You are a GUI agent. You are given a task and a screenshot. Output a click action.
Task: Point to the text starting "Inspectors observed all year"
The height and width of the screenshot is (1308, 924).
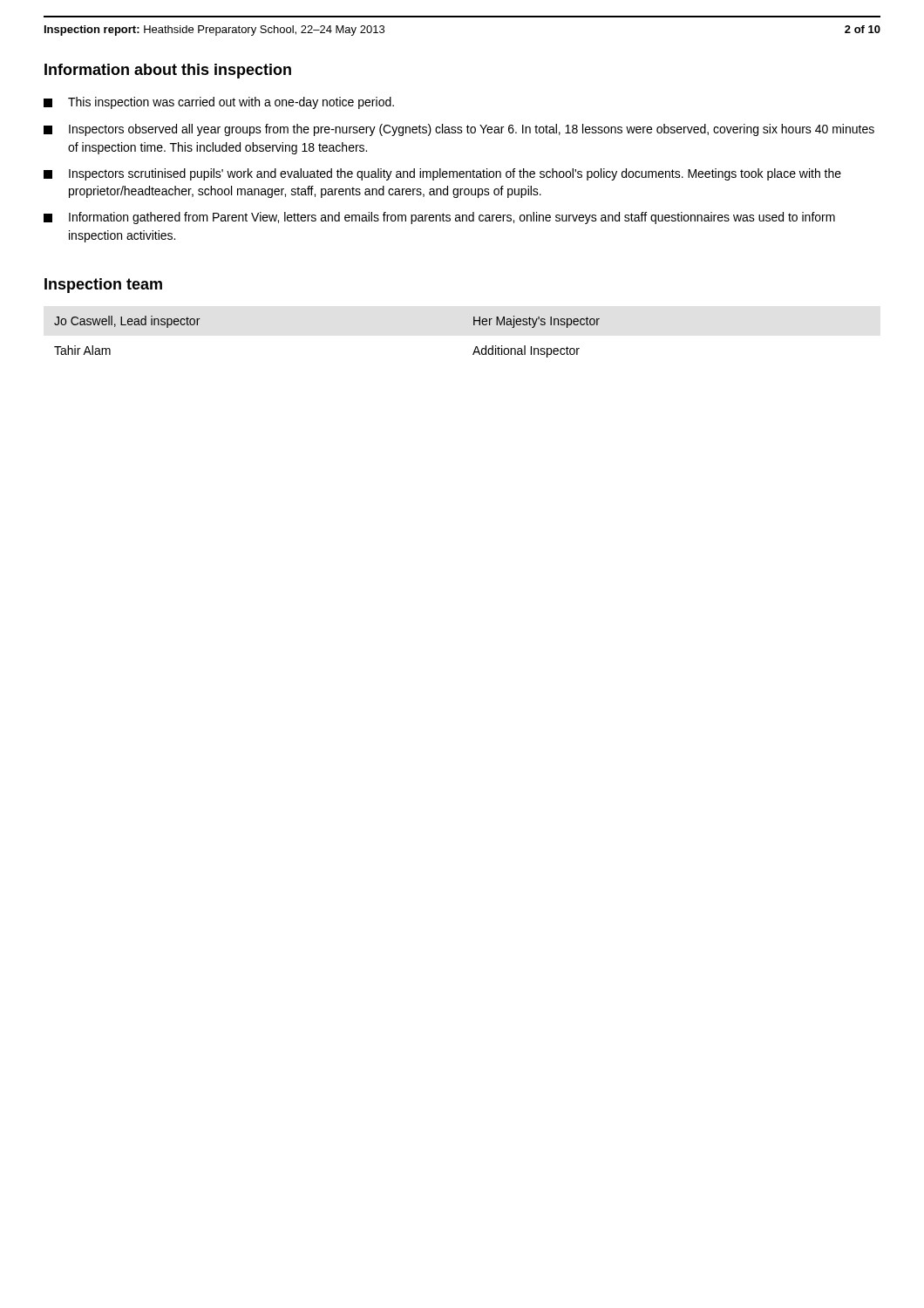462,138
